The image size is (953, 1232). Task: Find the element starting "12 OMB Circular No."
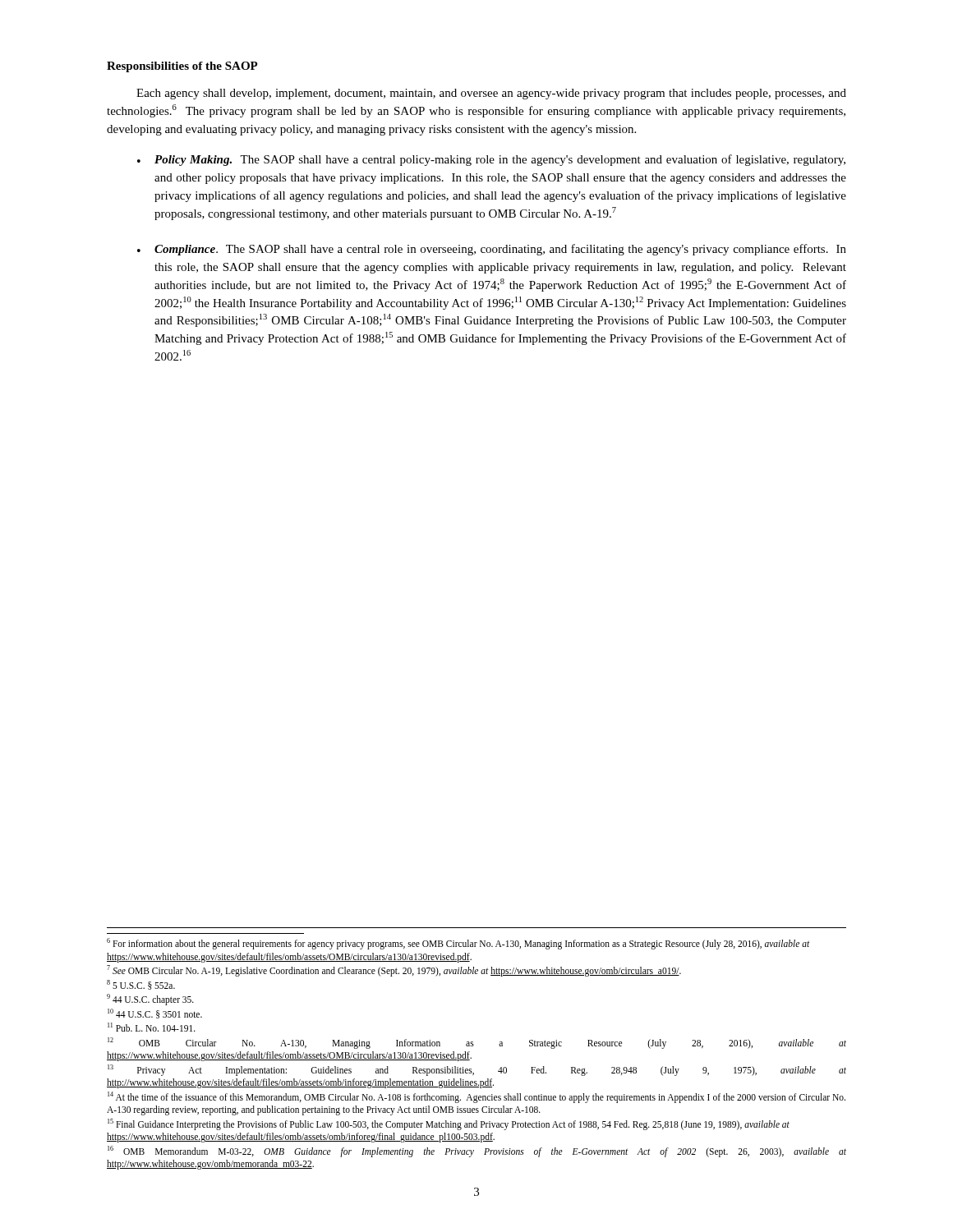click(476, 1049)
